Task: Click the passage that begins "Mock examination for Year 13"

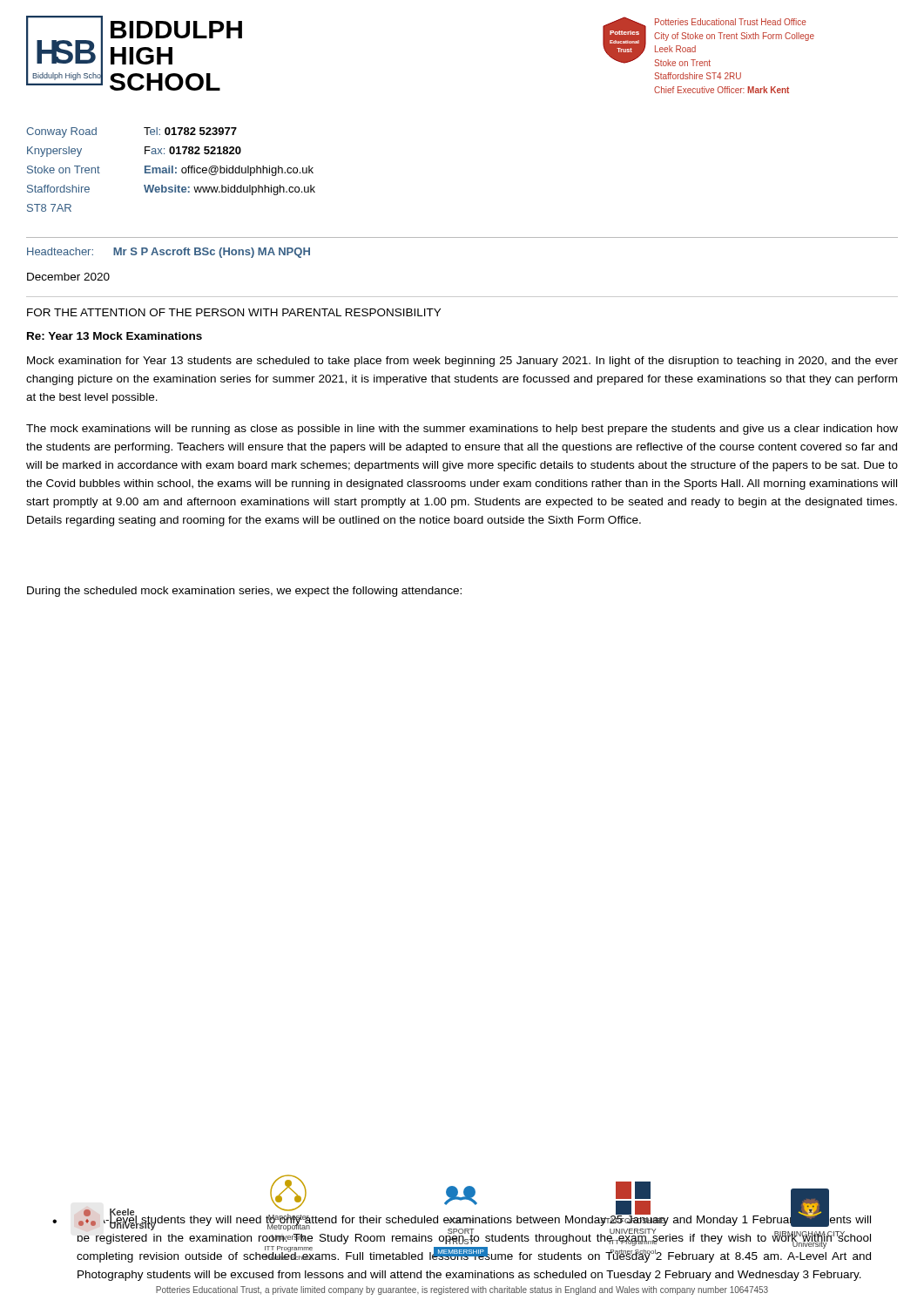Action: 462,379
